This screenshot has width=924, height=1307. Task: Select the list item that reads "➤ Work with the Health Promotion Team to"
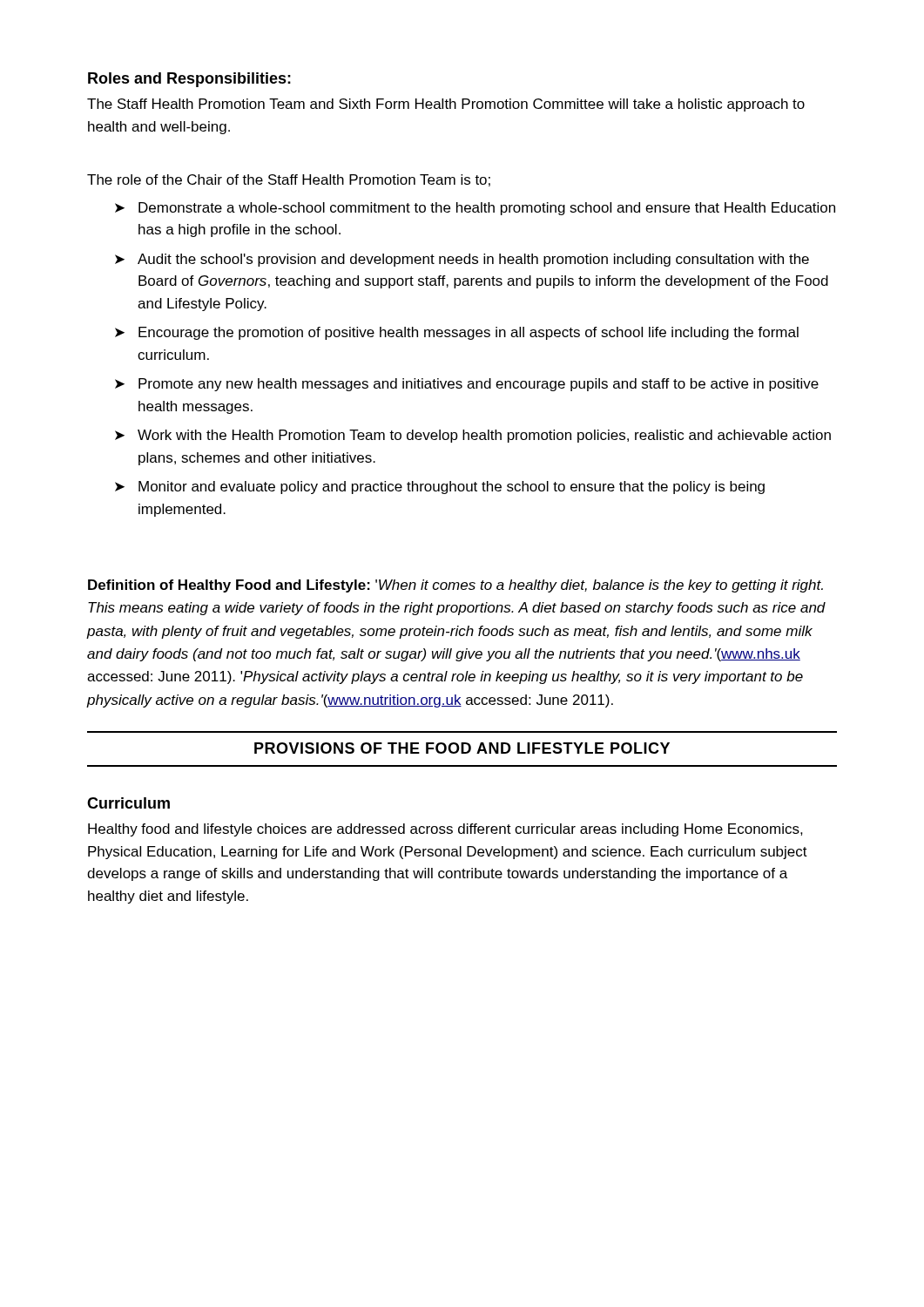pyautogui.click(x=475, y=447)
